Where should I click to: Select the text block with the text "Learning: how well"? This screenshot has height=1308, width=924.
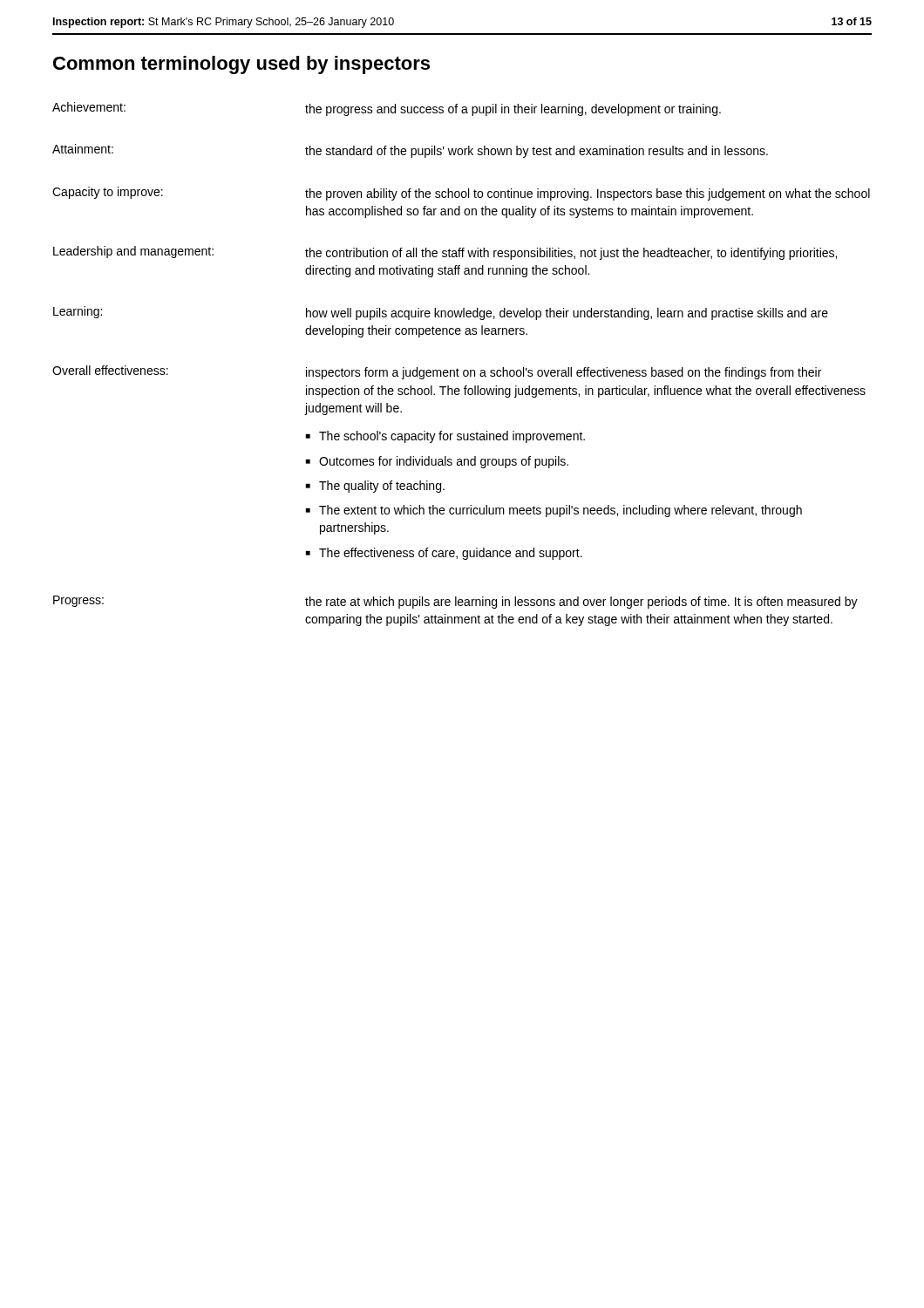click(462, 322)
